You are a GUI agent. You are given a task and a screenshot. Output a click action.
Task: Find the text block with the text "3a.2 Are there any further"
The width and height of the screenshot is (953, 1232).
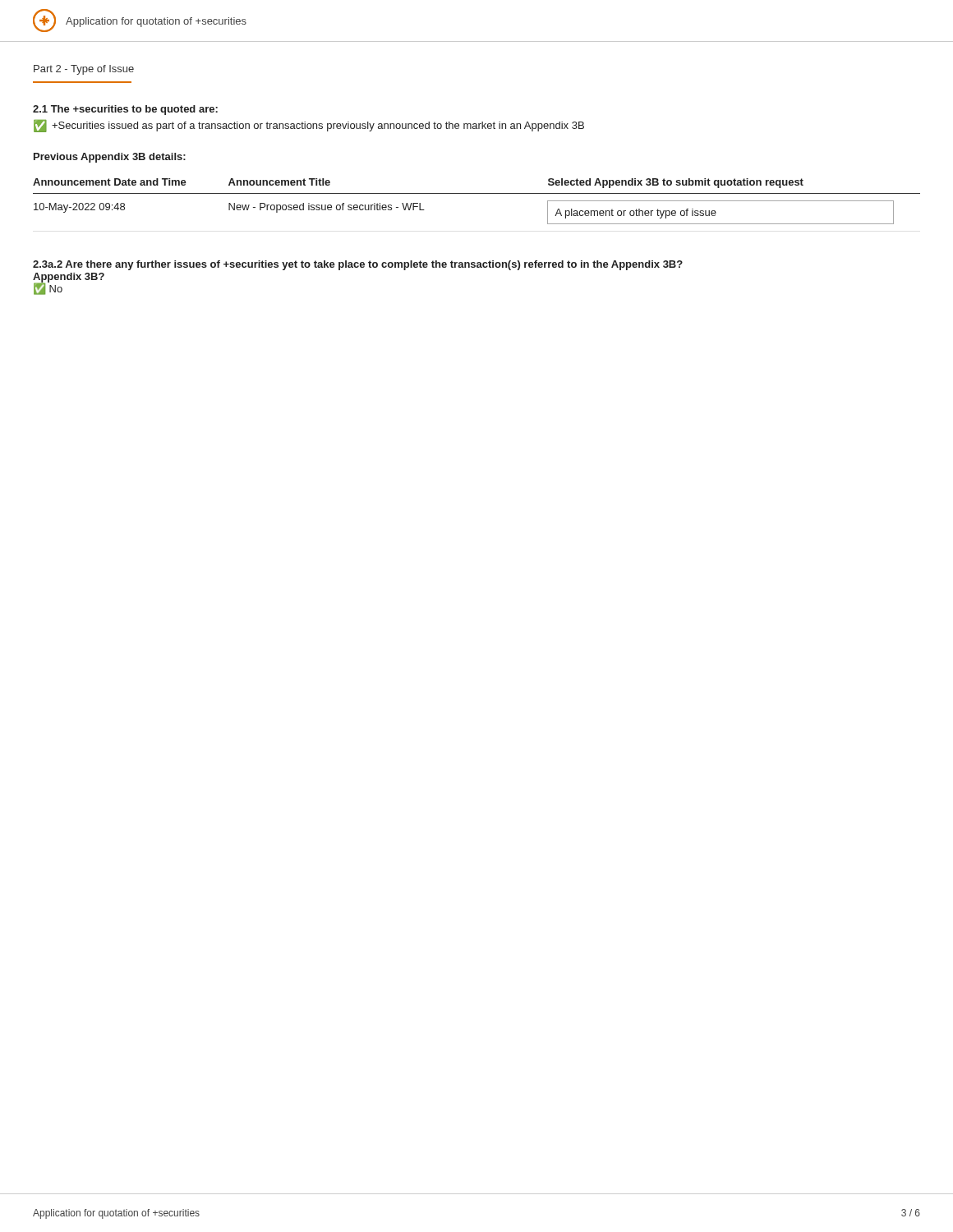click(358, 276)
